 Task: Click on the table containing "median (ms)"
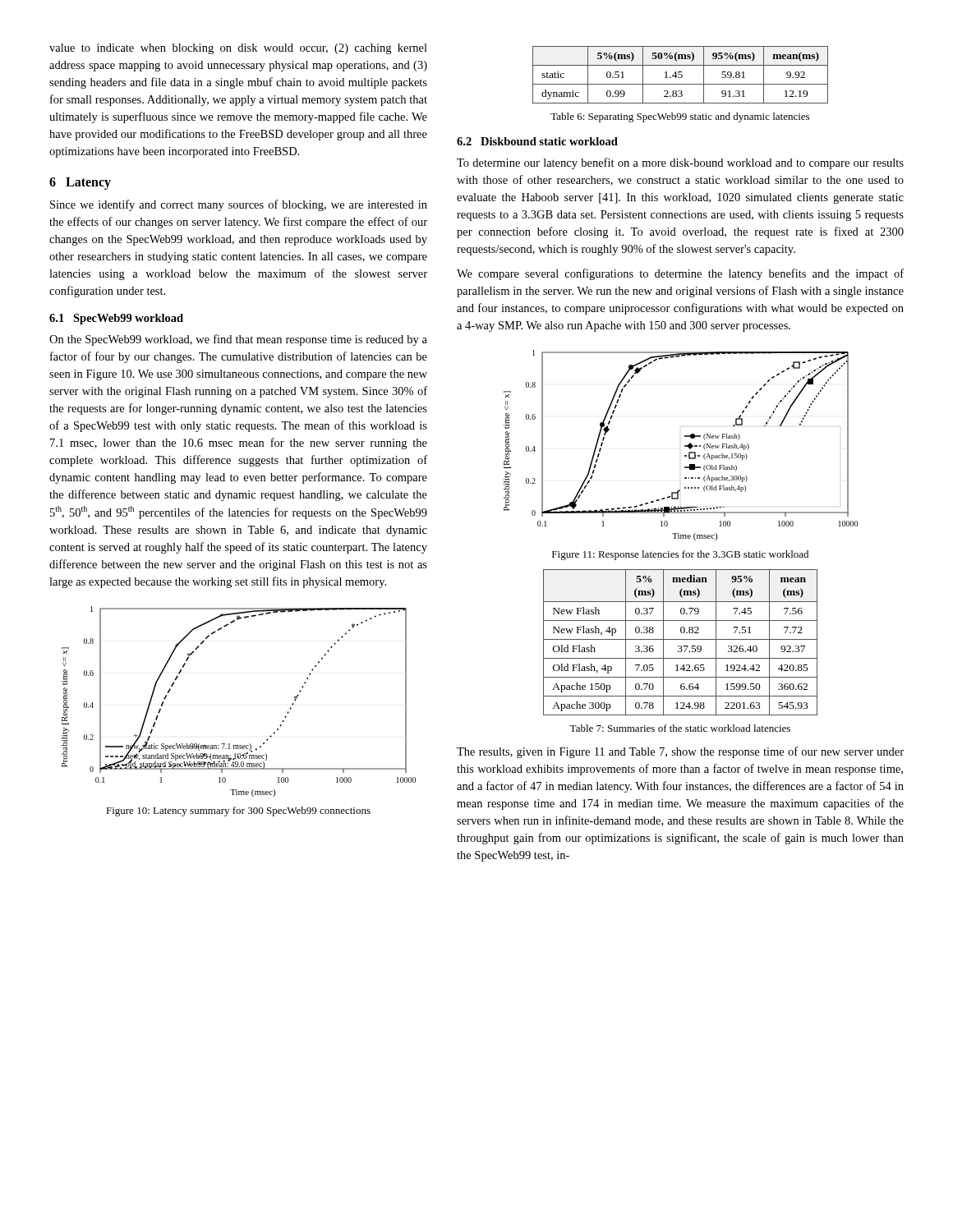coord(680,642)
